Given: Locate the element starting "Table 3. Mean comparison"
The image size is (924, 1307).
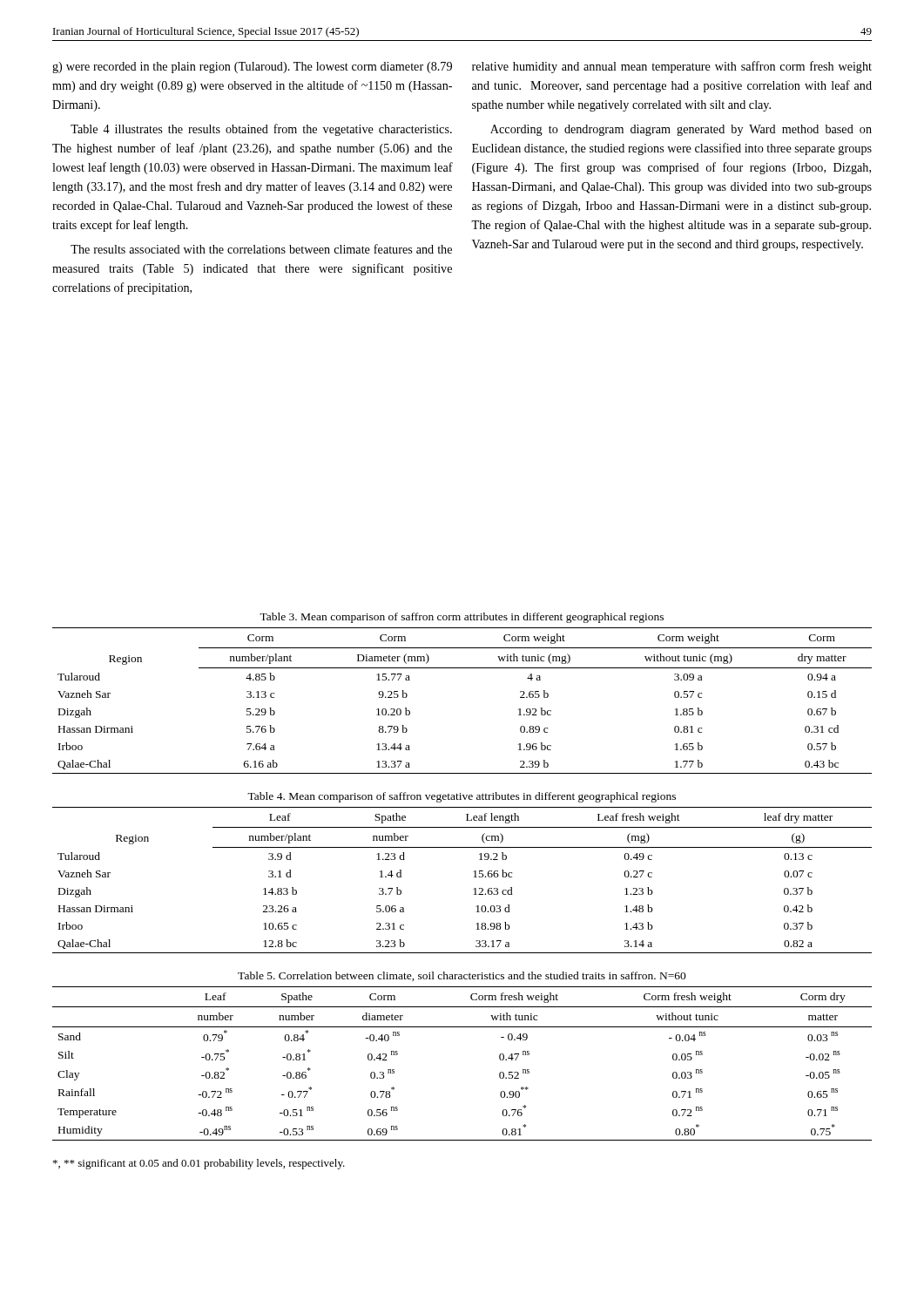Looking at the screenshot, I should [x=462, y=617].
